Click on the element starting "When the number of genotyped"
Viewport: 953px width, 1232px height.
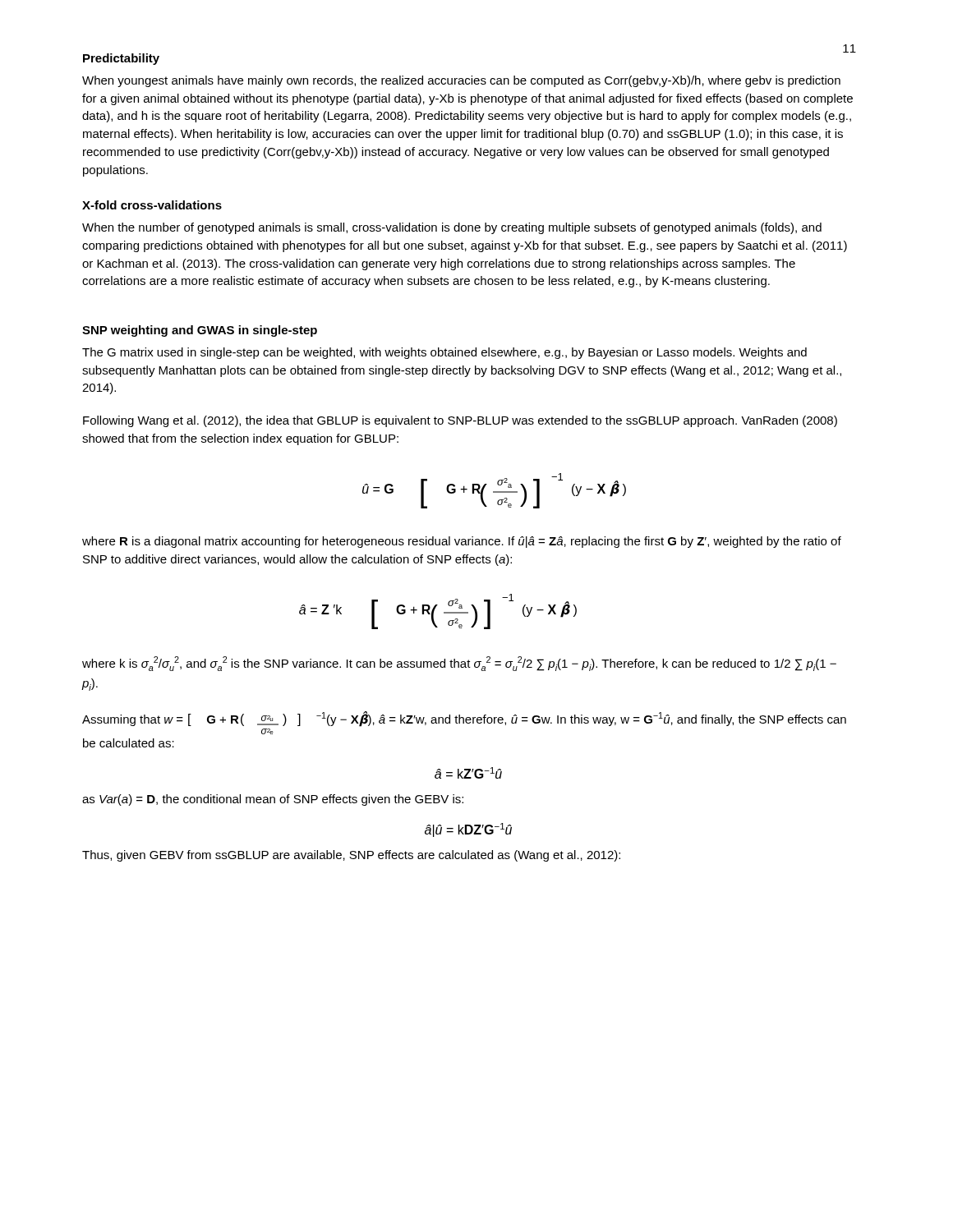click(x=465, y=254)
